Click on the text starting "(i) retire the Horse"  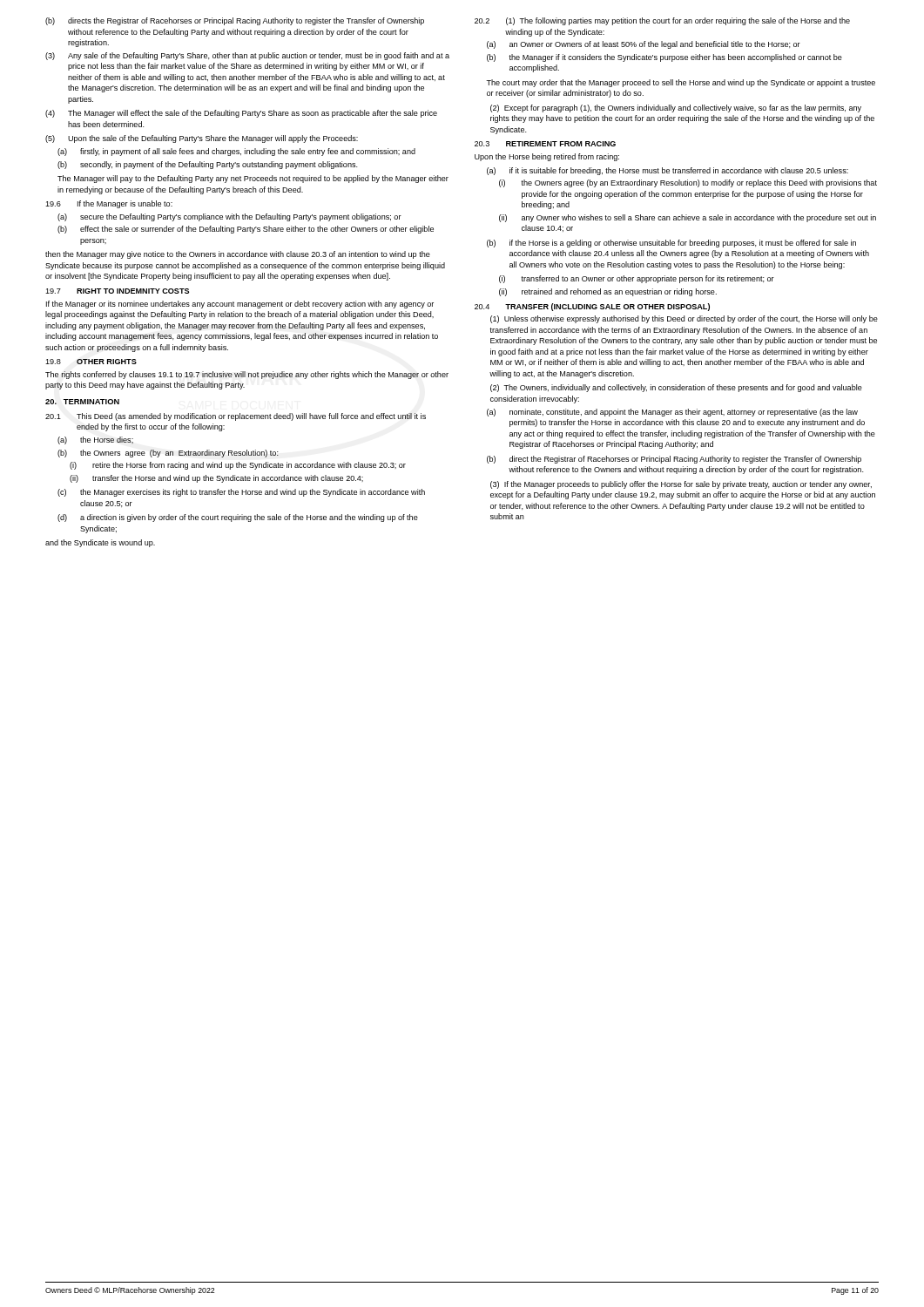(248, 466)
